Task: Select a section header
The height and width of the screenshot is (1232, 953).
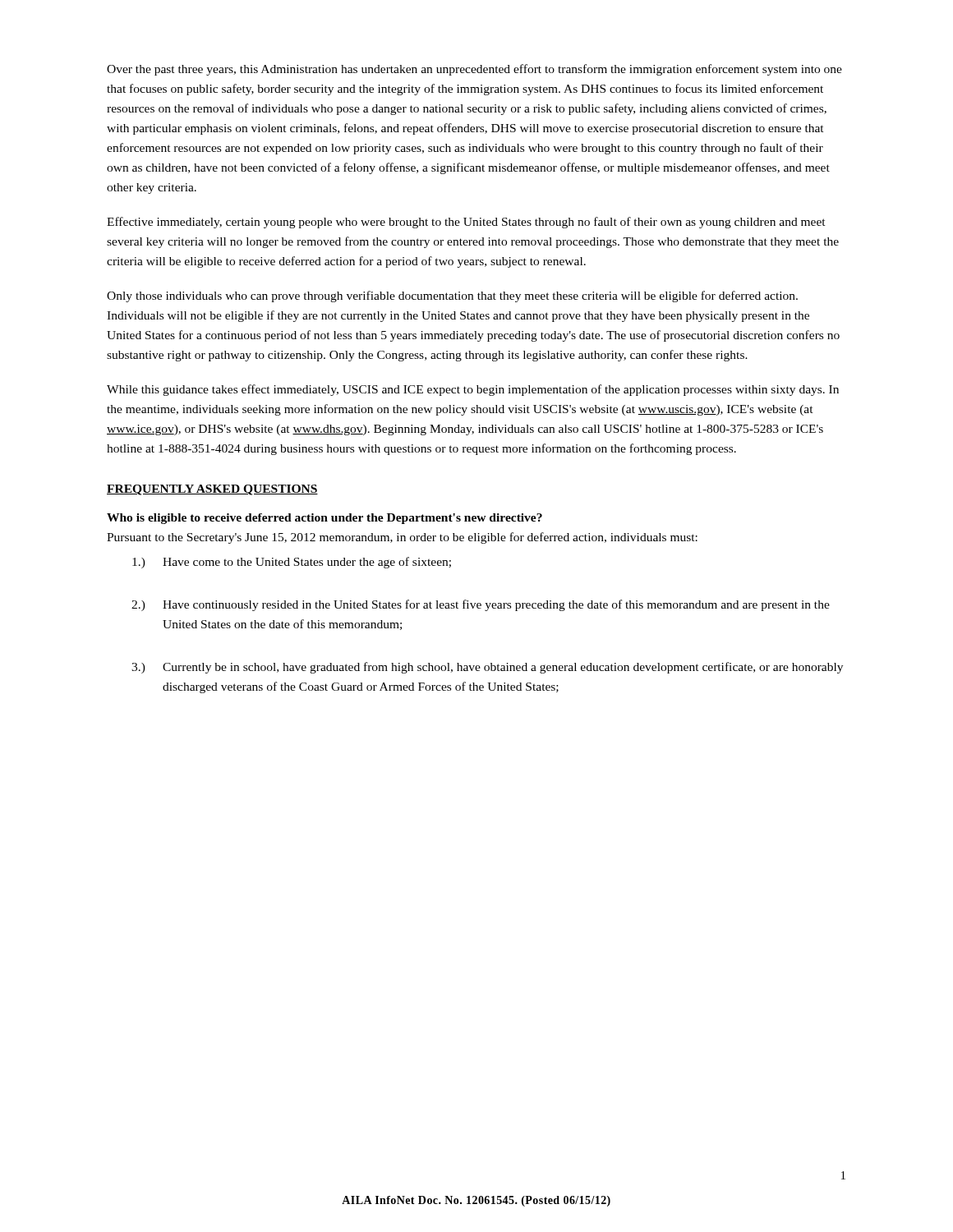Action: [212, 489]
